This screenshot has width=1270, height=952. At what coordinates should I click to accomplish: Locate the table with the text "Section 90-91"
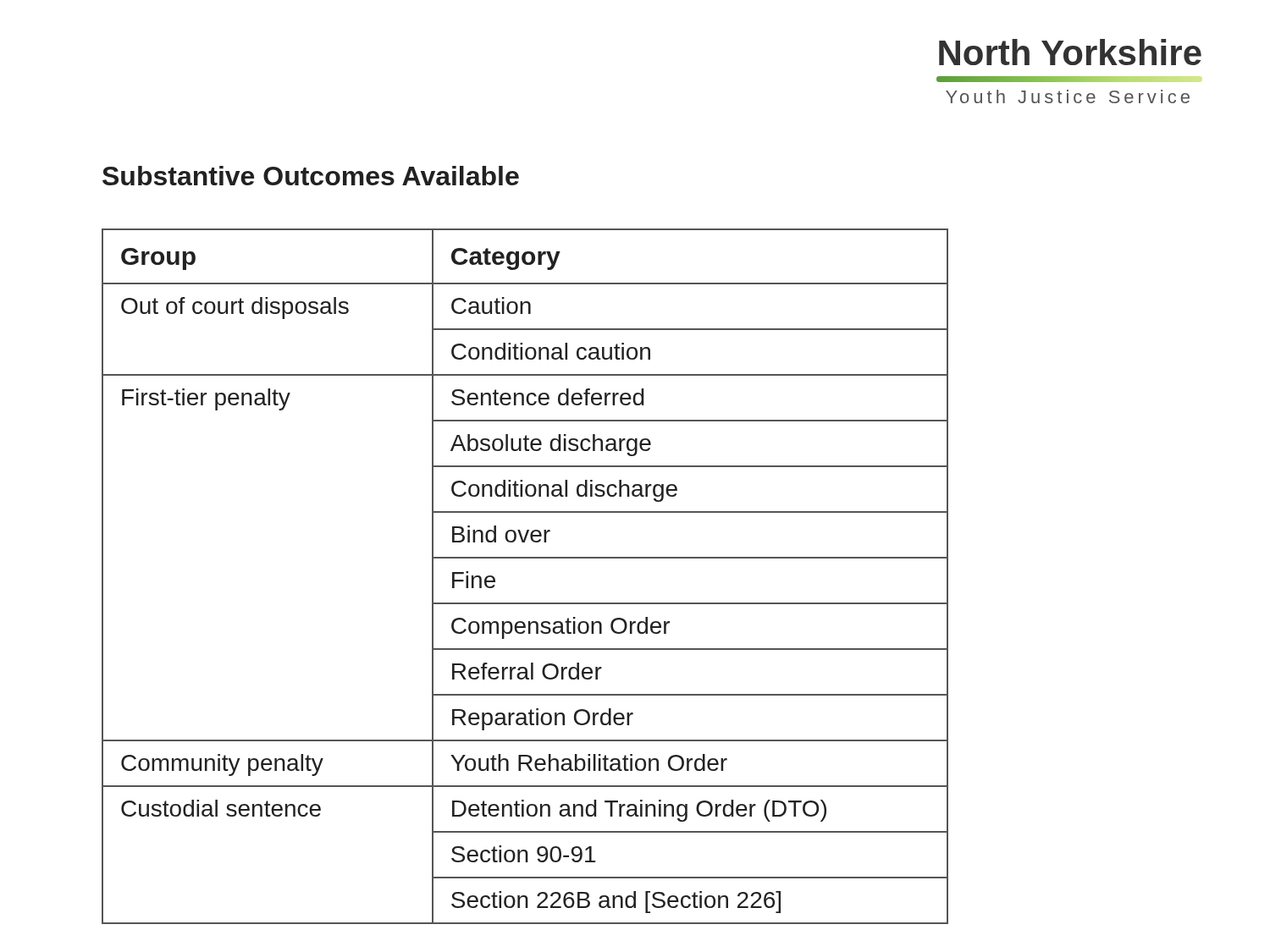pos(525,576)
